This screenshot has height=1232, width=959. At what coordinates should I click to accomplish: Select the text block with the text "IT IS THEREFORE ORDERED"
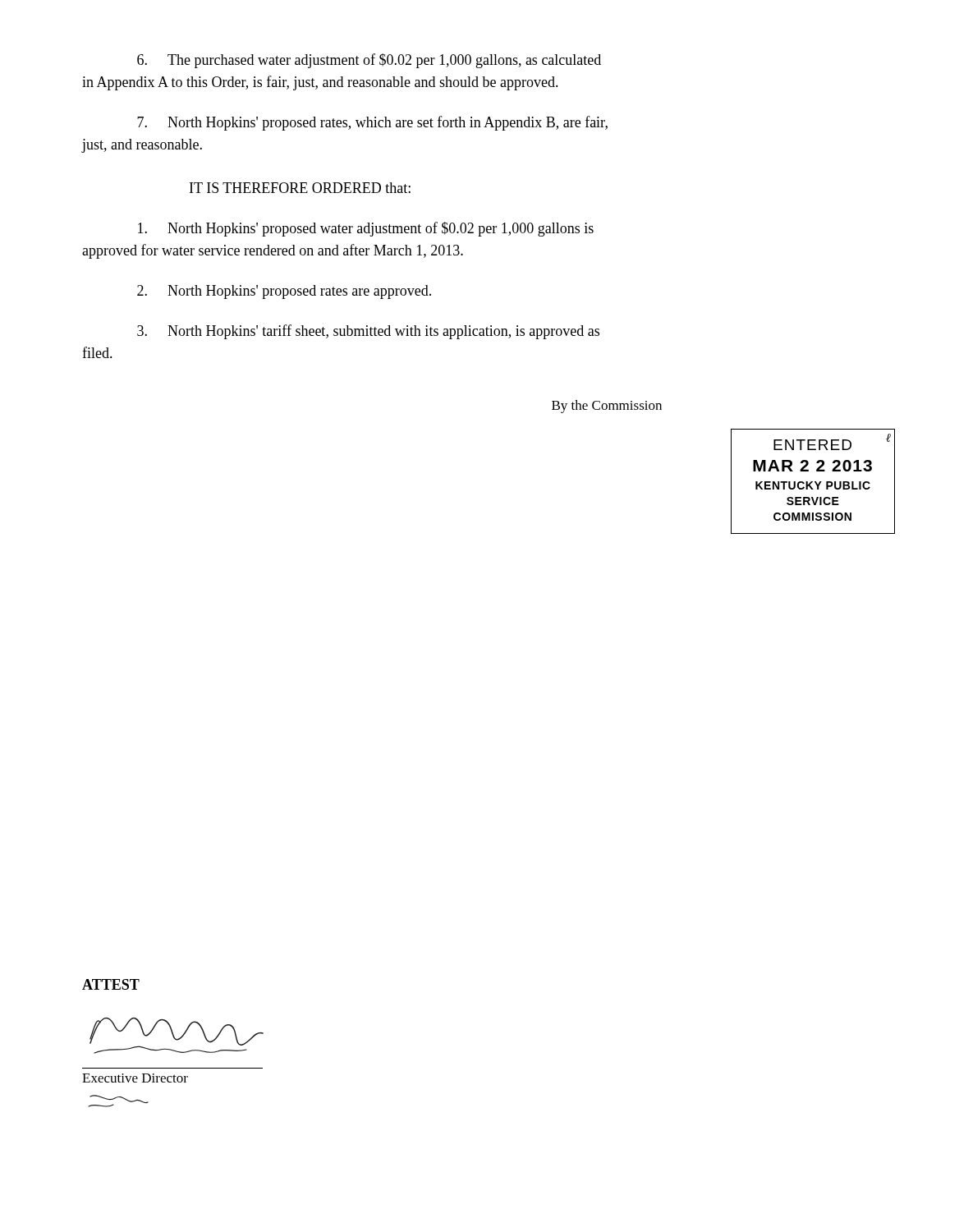coord(300,188)
